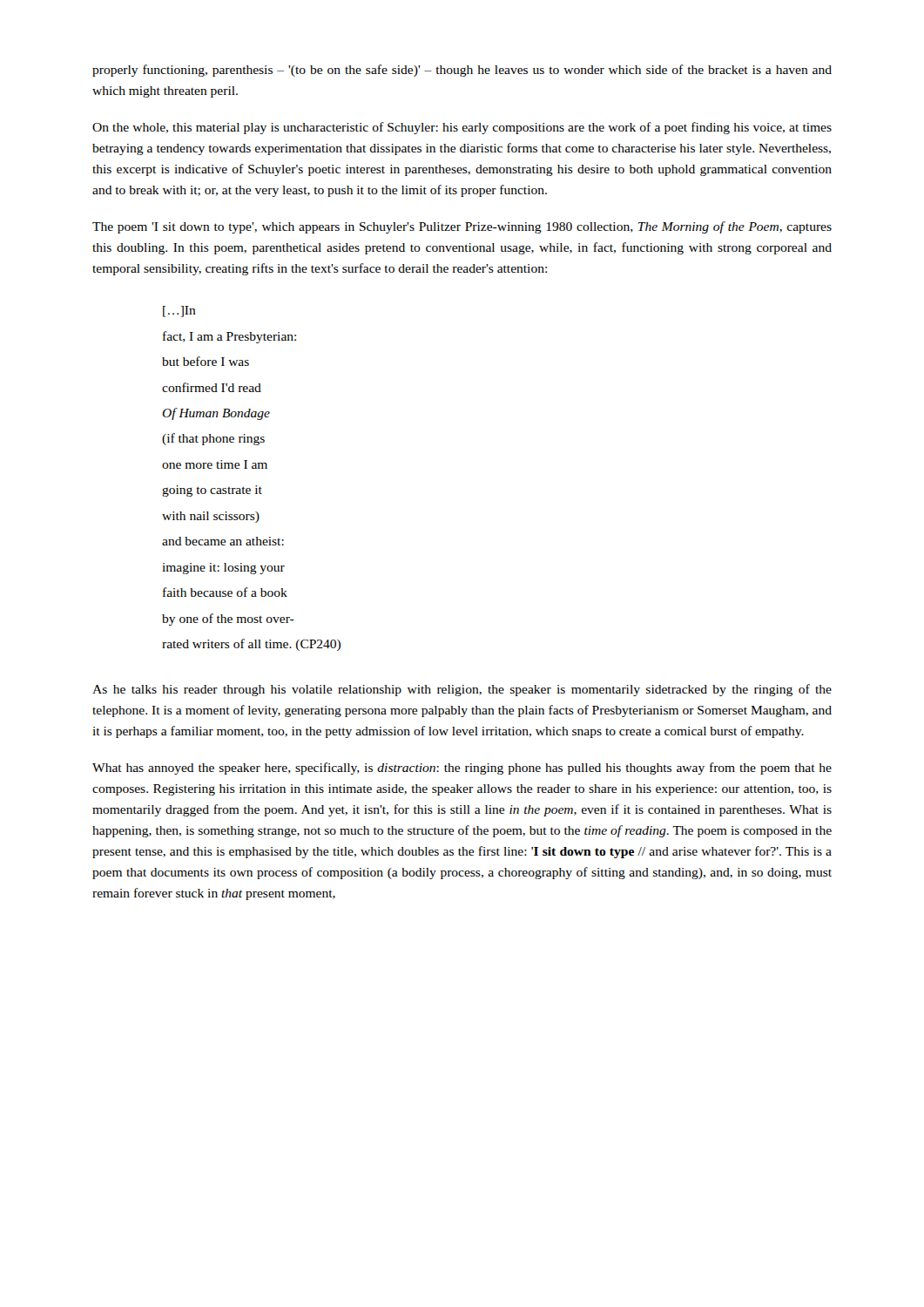
Task: Click on the region starting "On the whole,"
Action: (462, 158)
